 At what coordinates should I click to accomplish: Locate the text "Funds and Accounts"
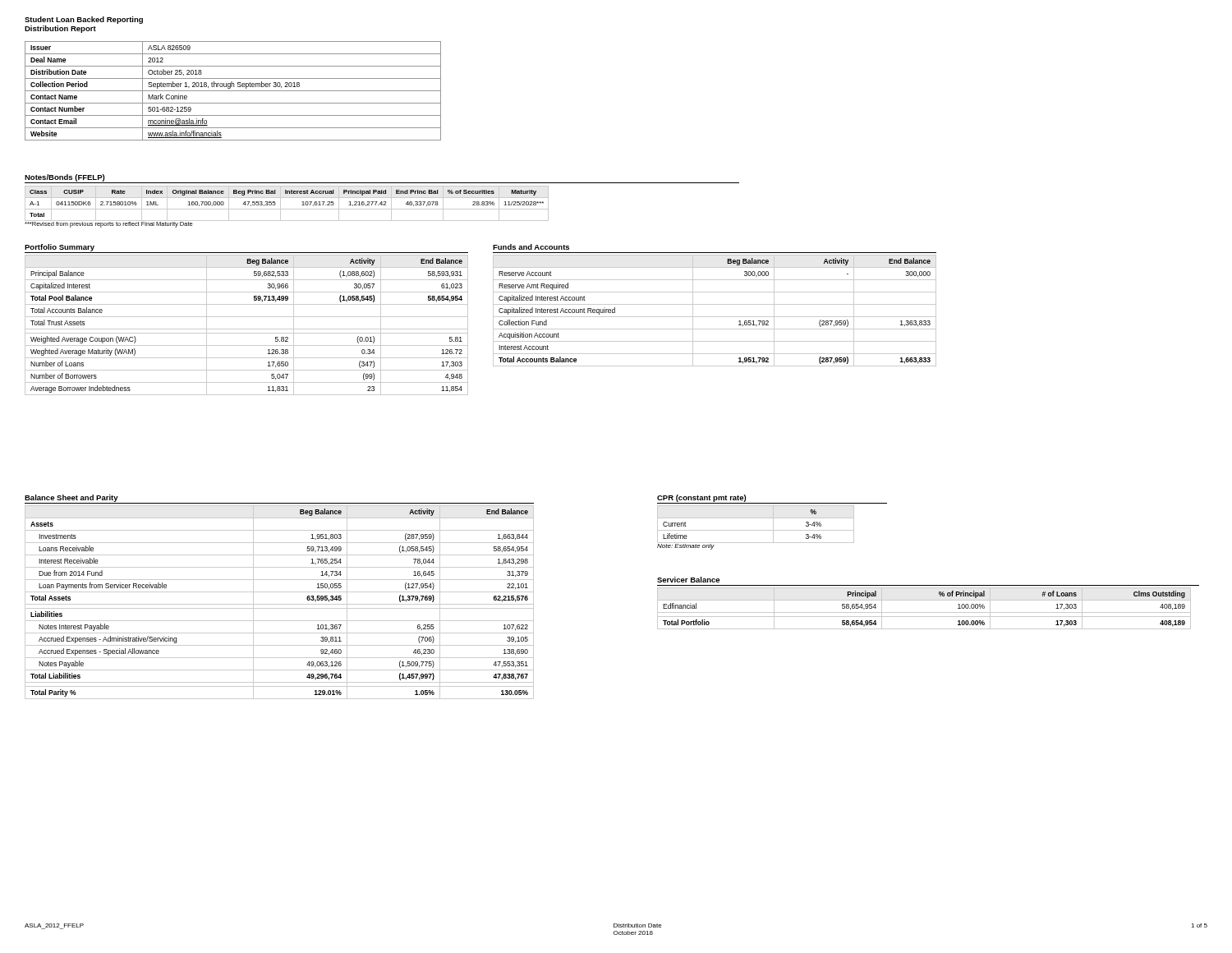click(x=715, y=248)
